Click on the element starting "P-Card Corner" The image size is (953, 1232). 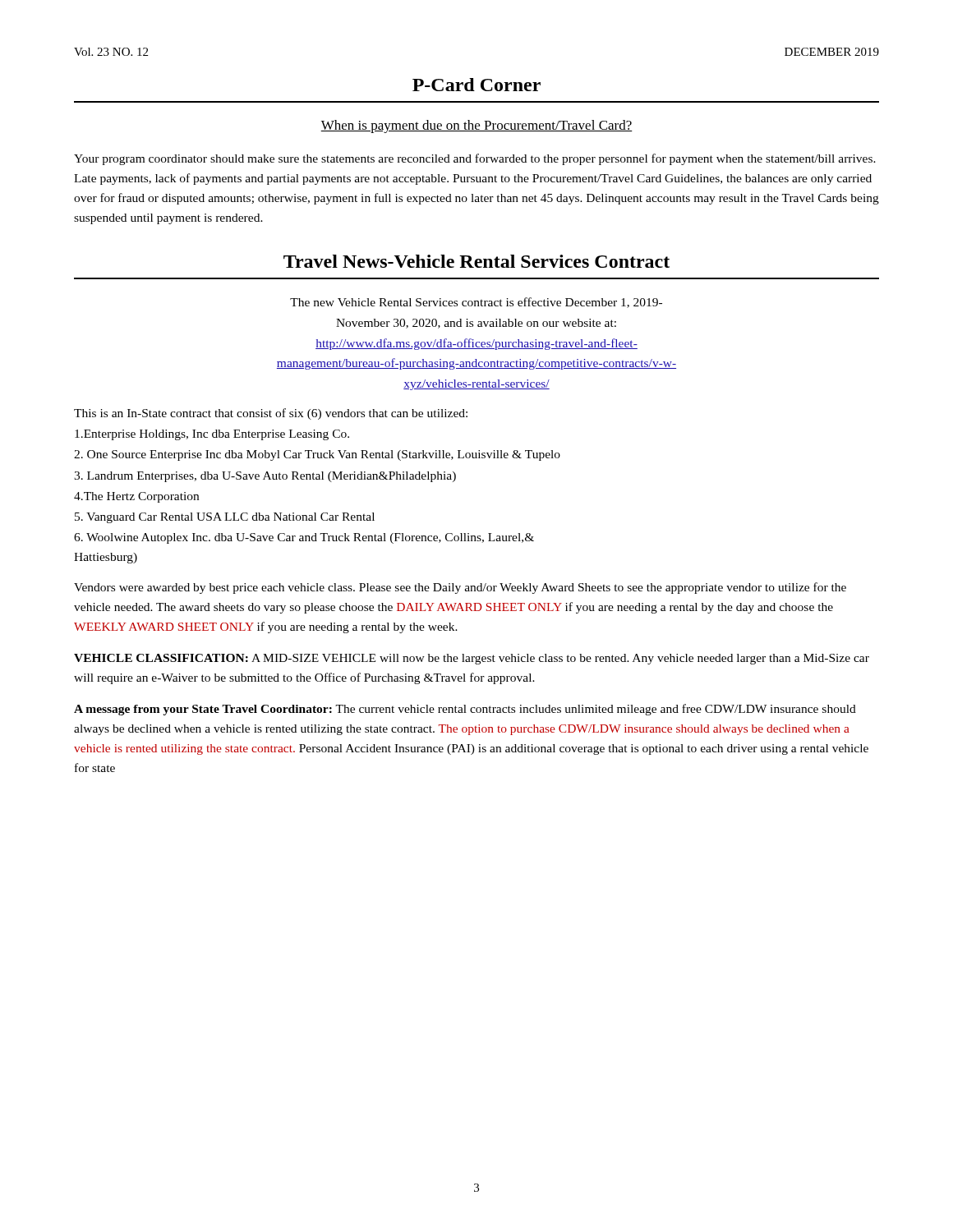point(476,85)
